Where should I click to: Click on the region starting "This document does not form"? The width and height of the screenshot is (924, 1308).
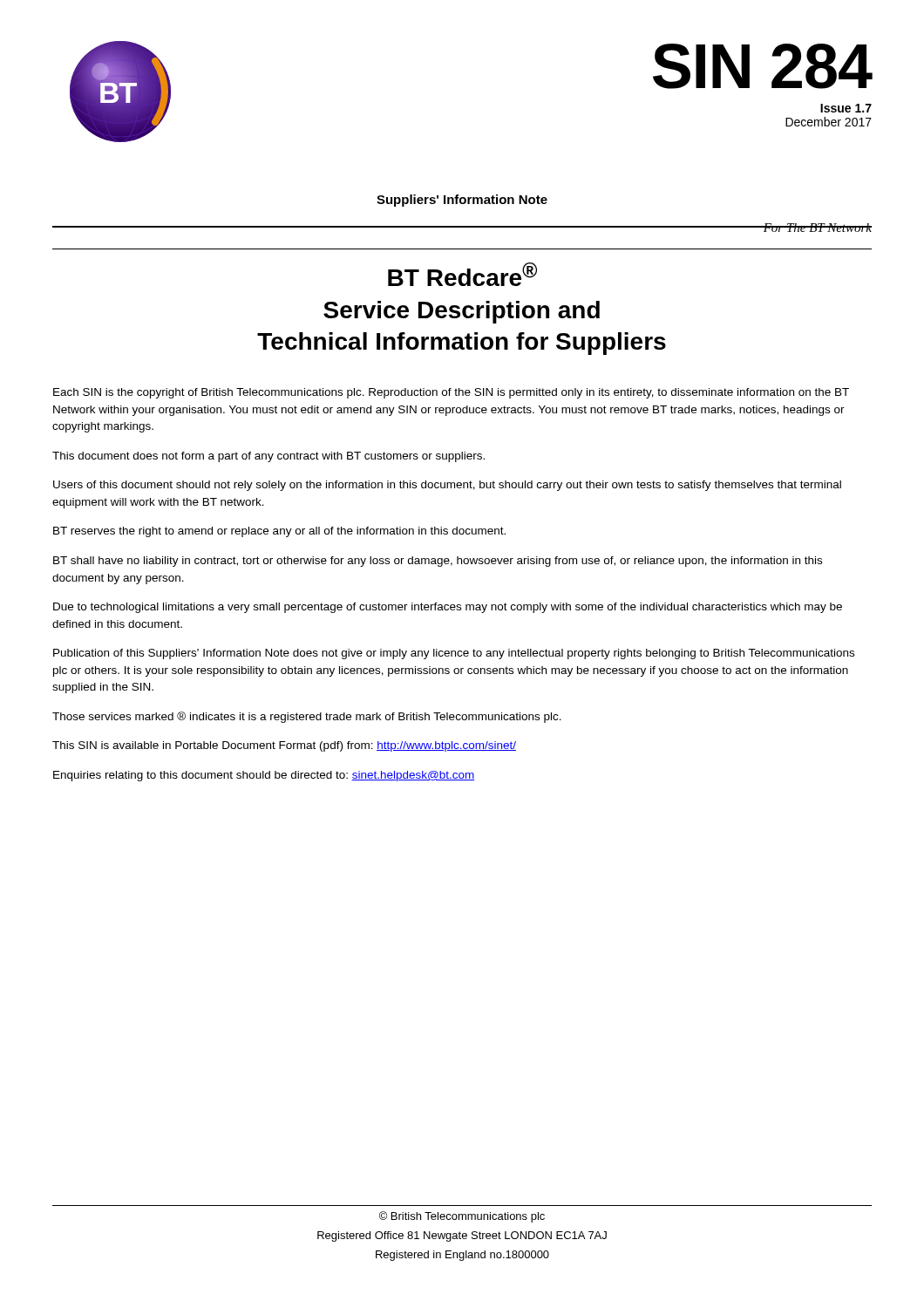[x=462, y=456]
